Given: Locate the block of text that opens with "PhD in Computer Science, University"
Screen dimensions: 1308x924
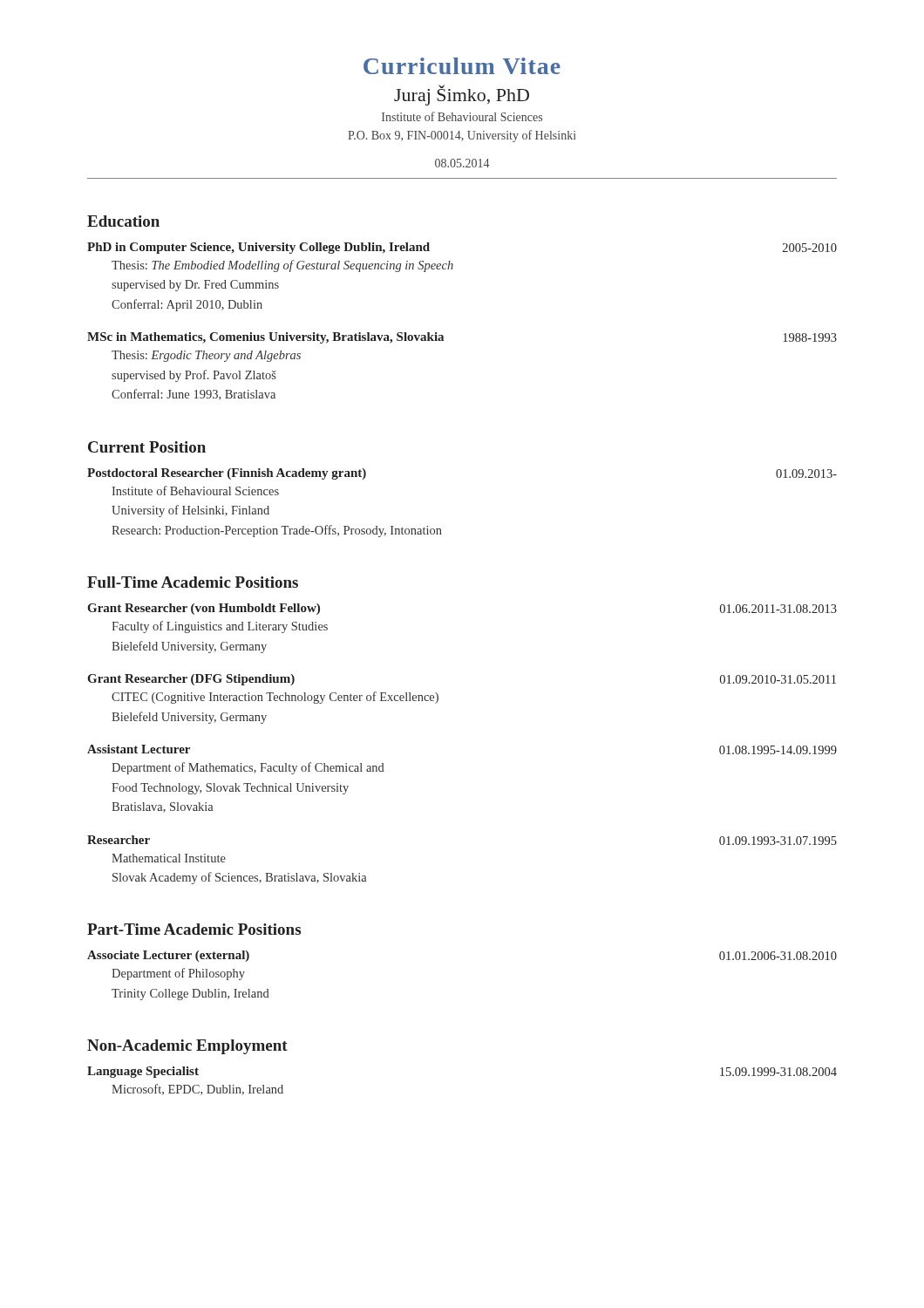Looking at the screenshot, I should pyautogui.click(x=259, y=248).
